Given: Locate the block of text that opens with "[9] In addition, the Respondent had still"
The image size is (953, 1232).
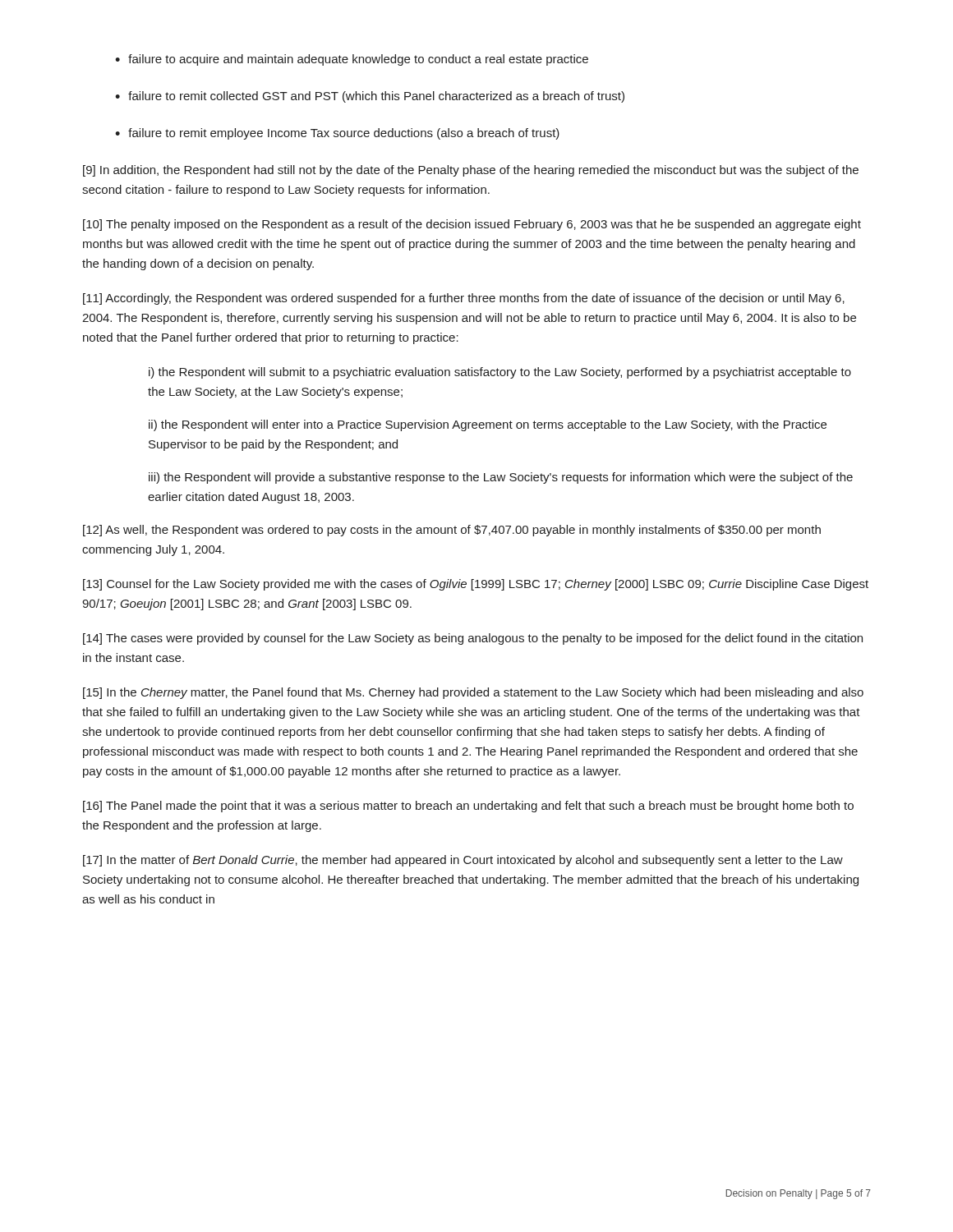Looking at the screenshot, I should pos(471,179).
